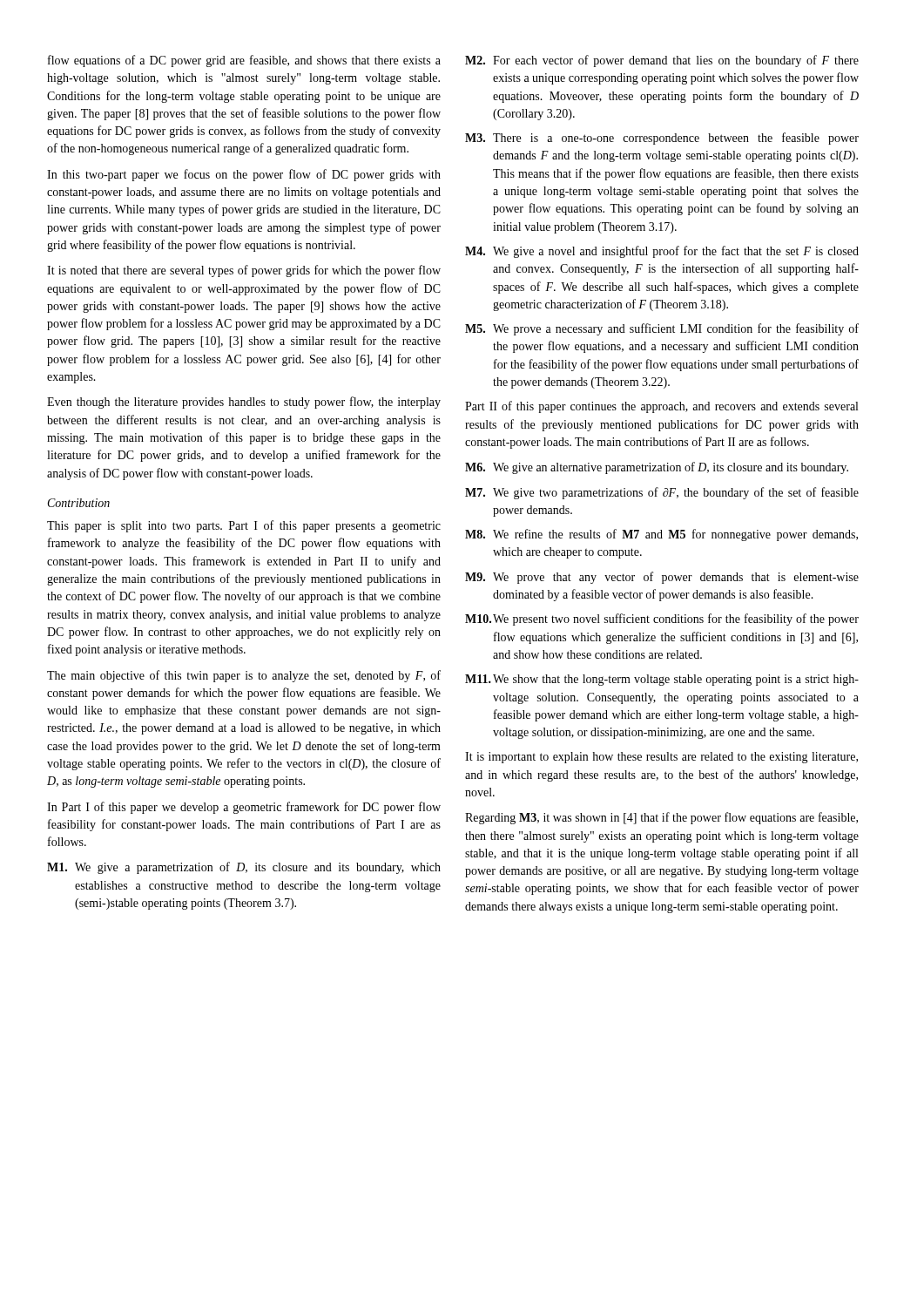Locate the list item containing "M11. We show"
Viewport: 924px width, 1307px height.
662,706
